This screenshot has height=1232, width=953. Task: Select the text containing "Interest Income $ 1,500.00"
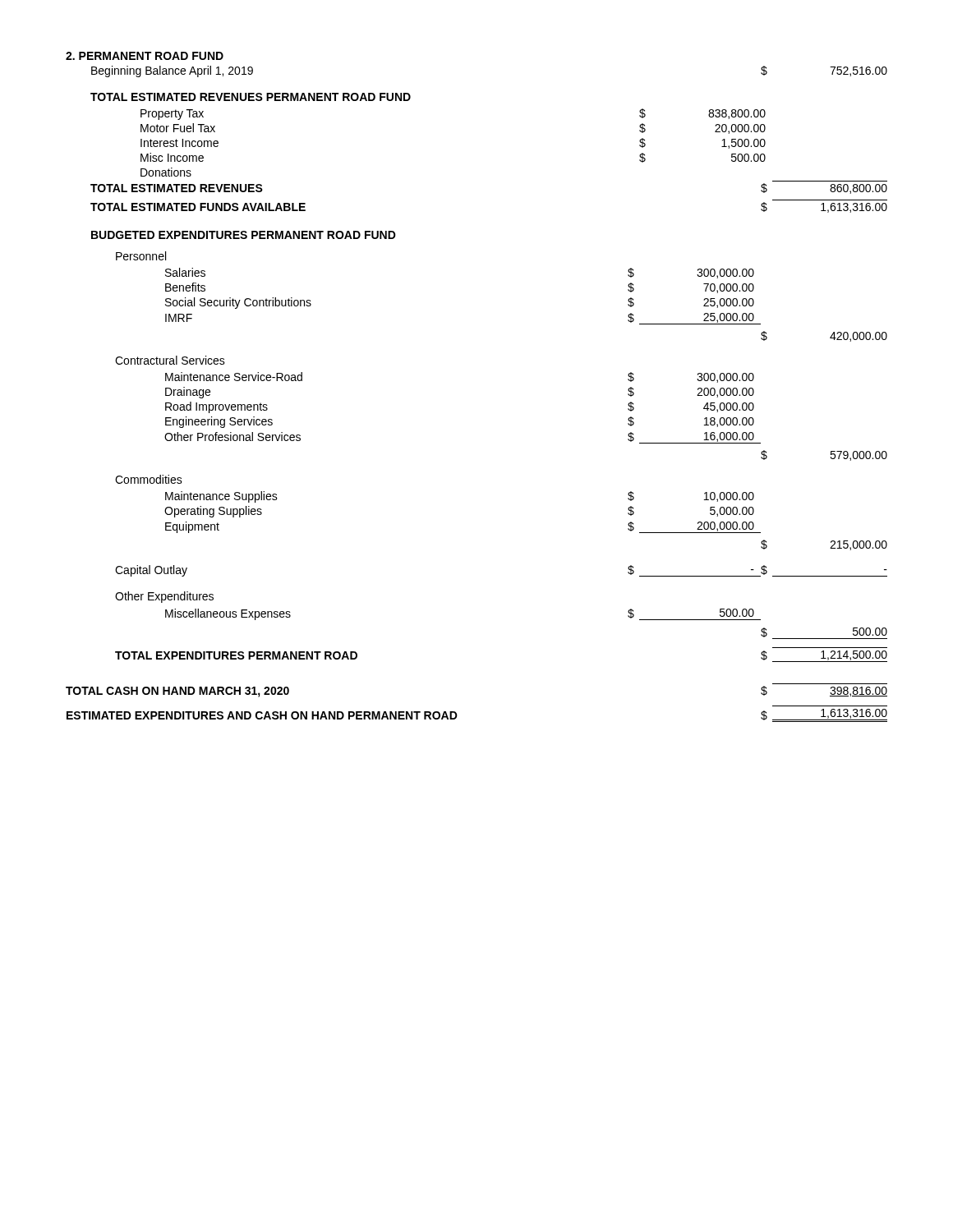(x=182, y=143)
